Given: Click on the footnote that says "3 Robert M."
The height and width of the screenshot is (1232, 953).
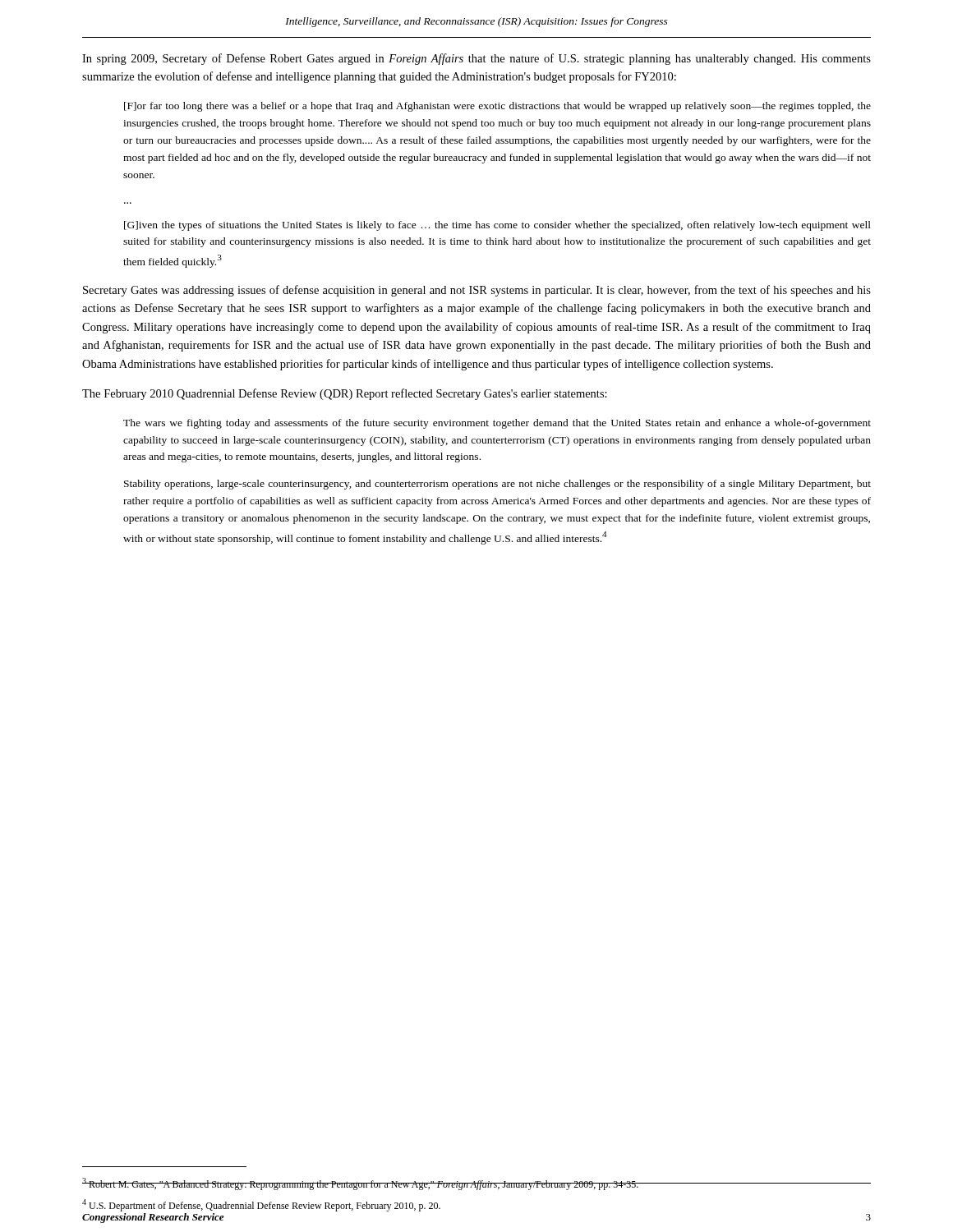Looking at the screenshot, I should (x=360, y=1183).
